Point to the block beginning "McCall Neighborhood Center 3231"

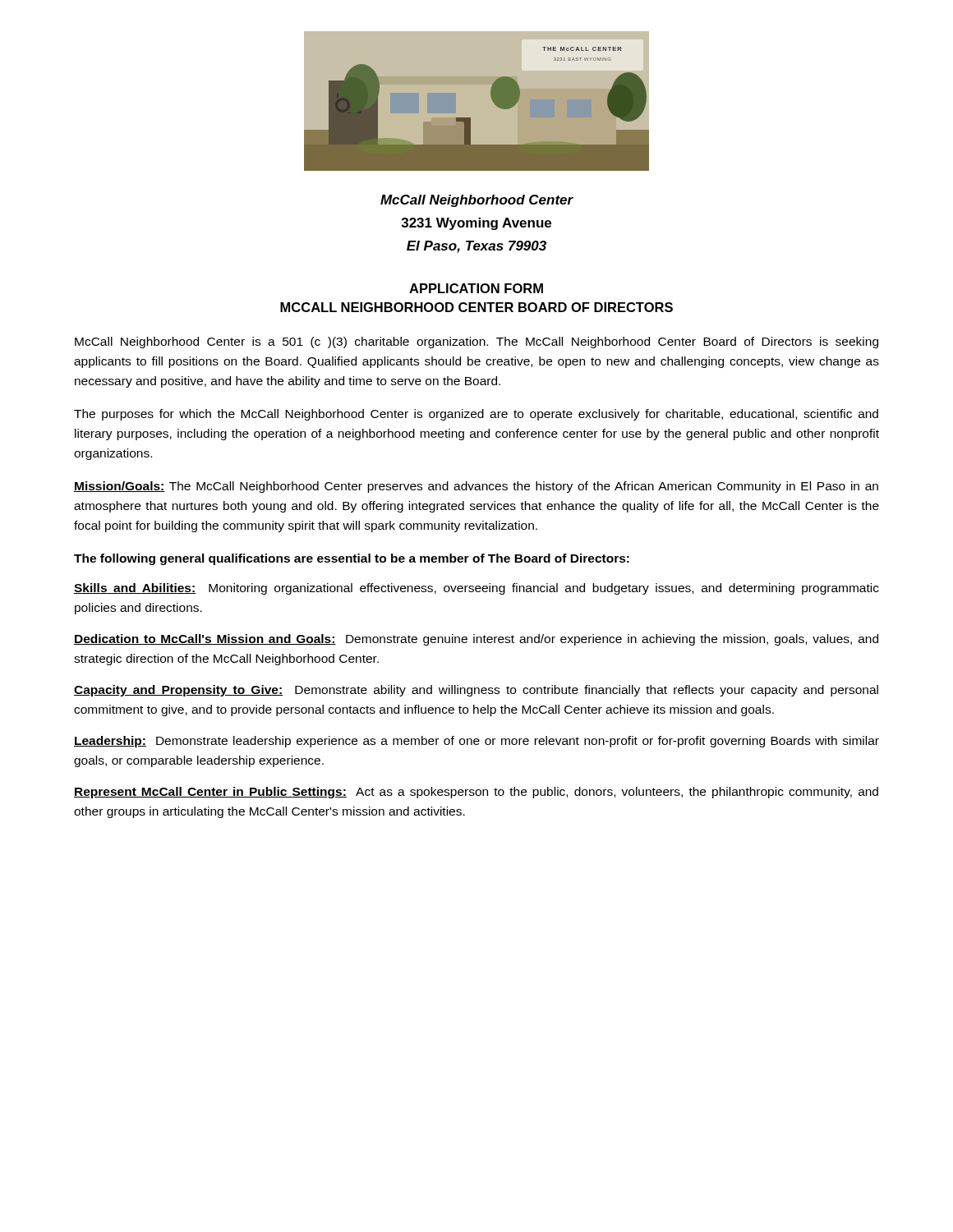pyautogui.click(x=476, y=223)
